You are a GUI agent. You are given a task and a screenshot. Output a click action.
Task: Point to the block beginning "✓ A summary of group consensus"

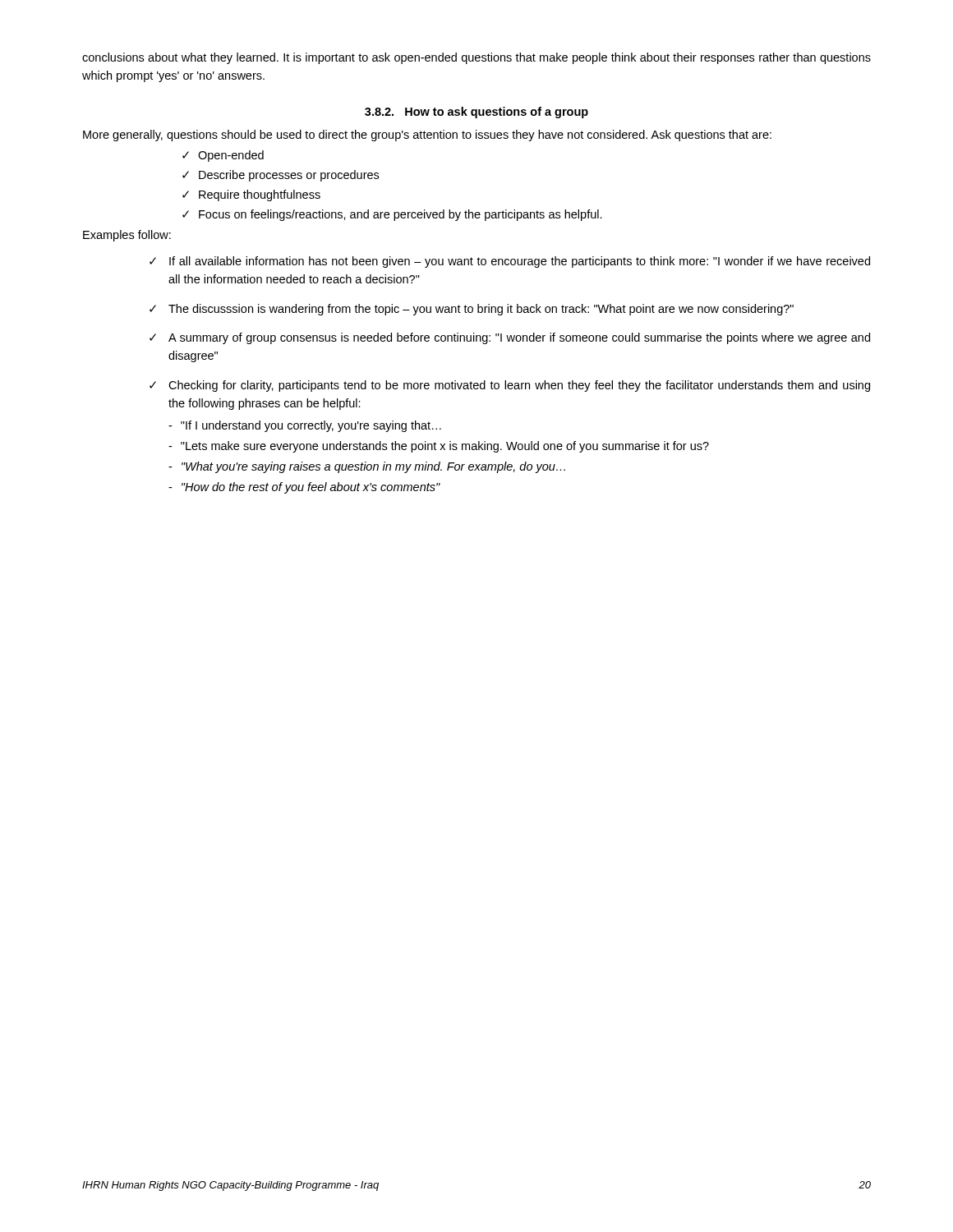tap(509, 347)
